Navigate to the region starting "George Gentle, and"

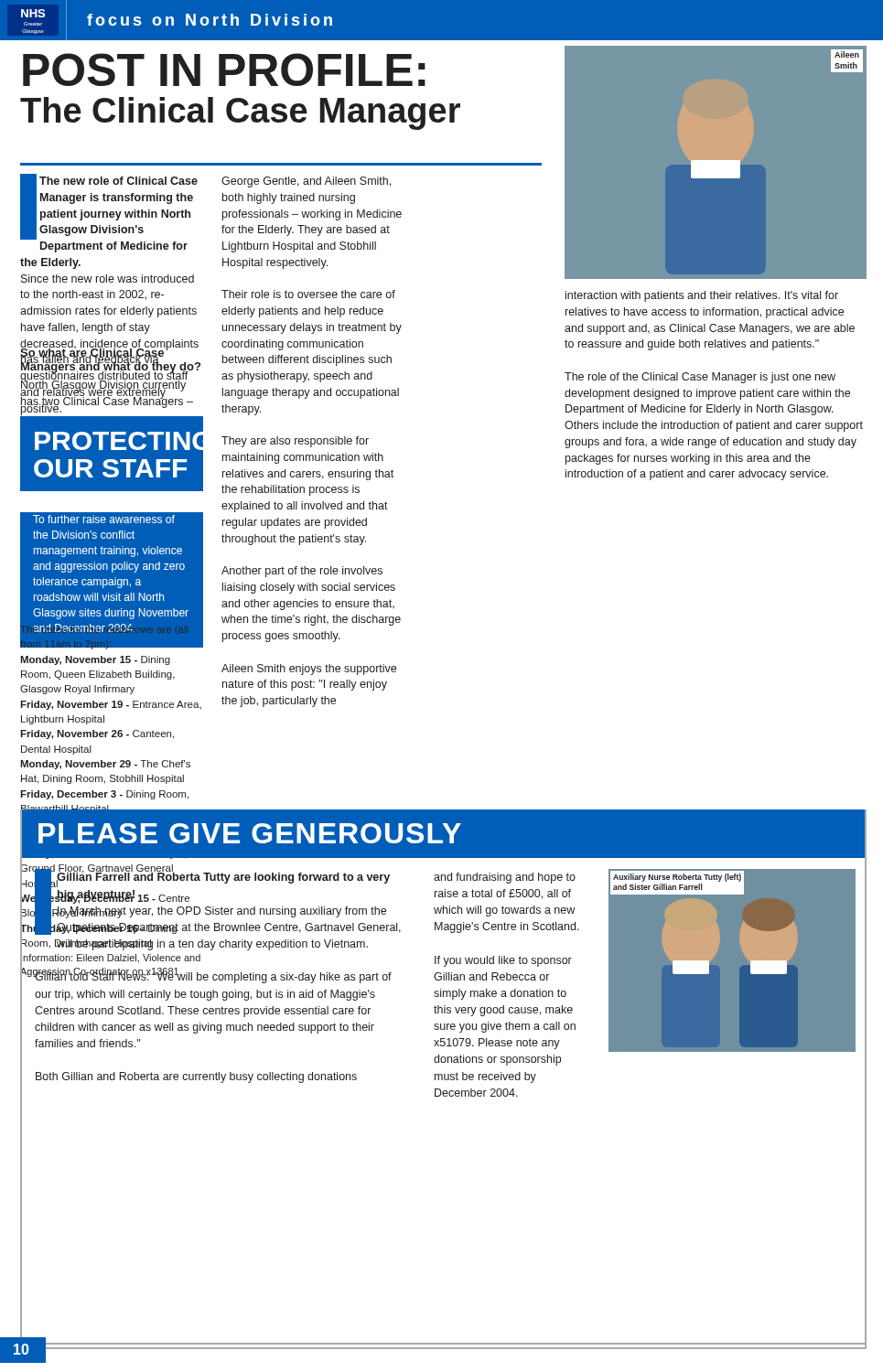312,441
